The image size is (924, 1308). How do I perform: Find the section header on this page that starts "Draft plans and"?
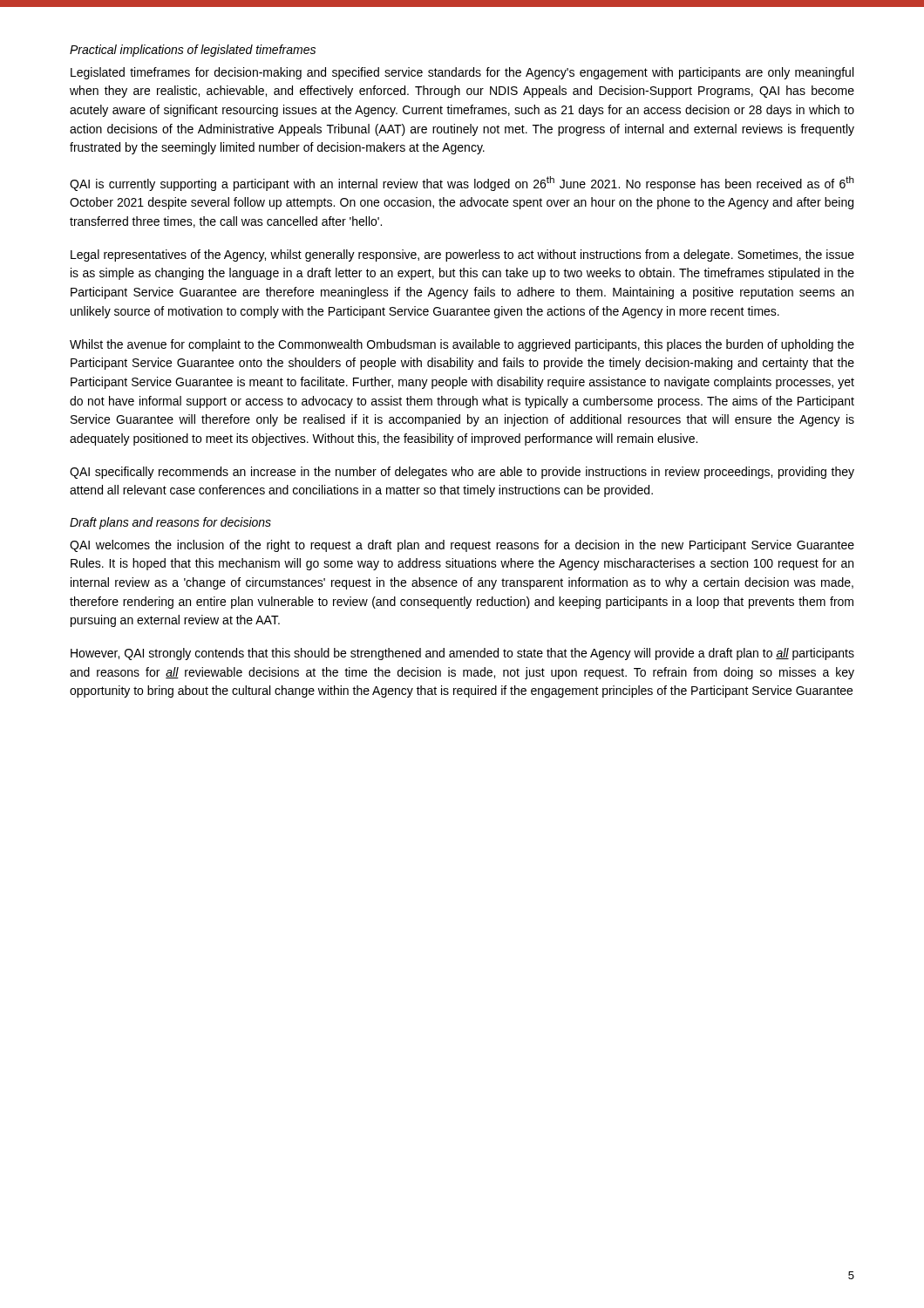point(170,522)
